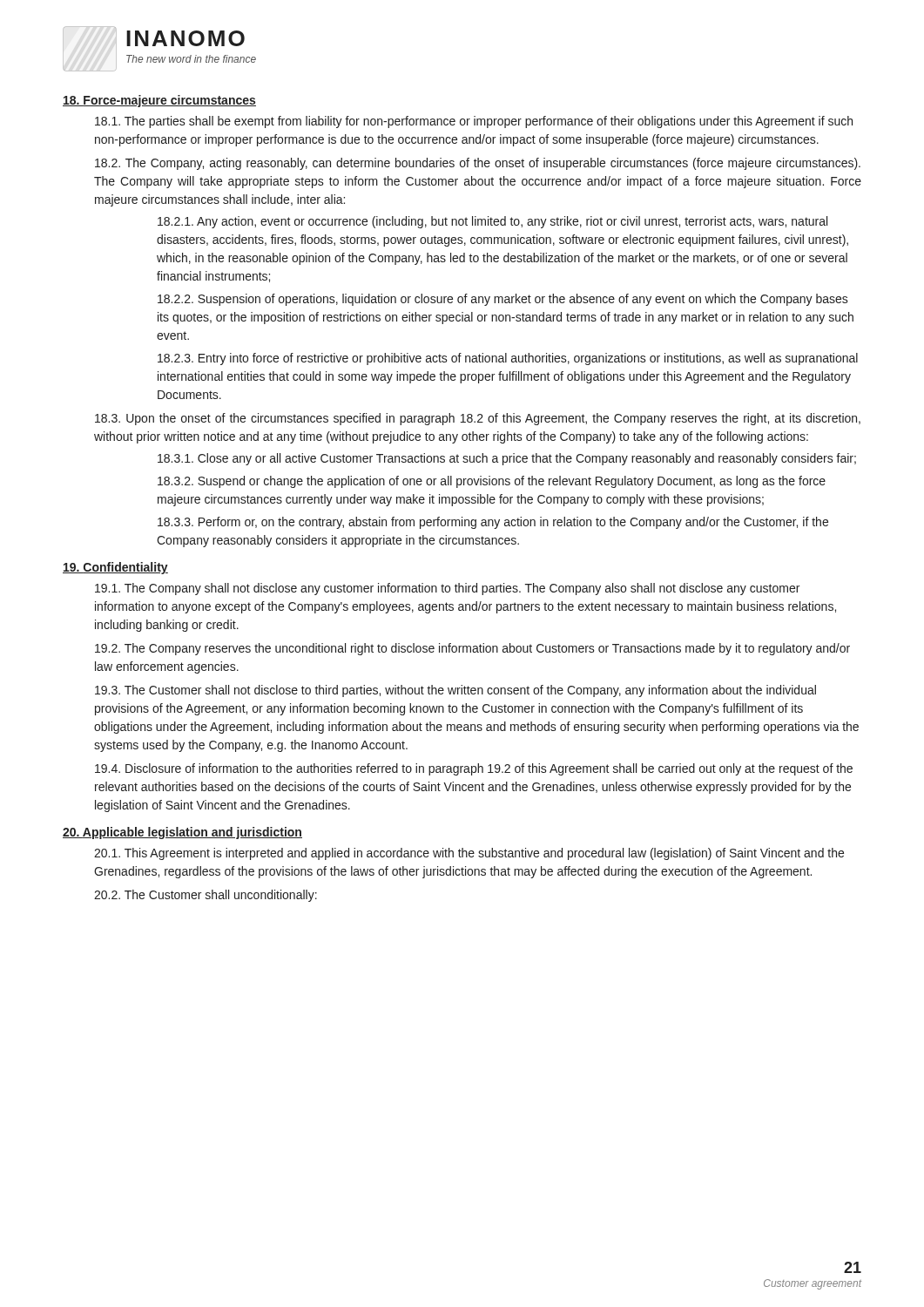Locate the block of text that opens with "20.1. This Agreement"
Screen dimensions: 1307x924
(x=469, y=862)
